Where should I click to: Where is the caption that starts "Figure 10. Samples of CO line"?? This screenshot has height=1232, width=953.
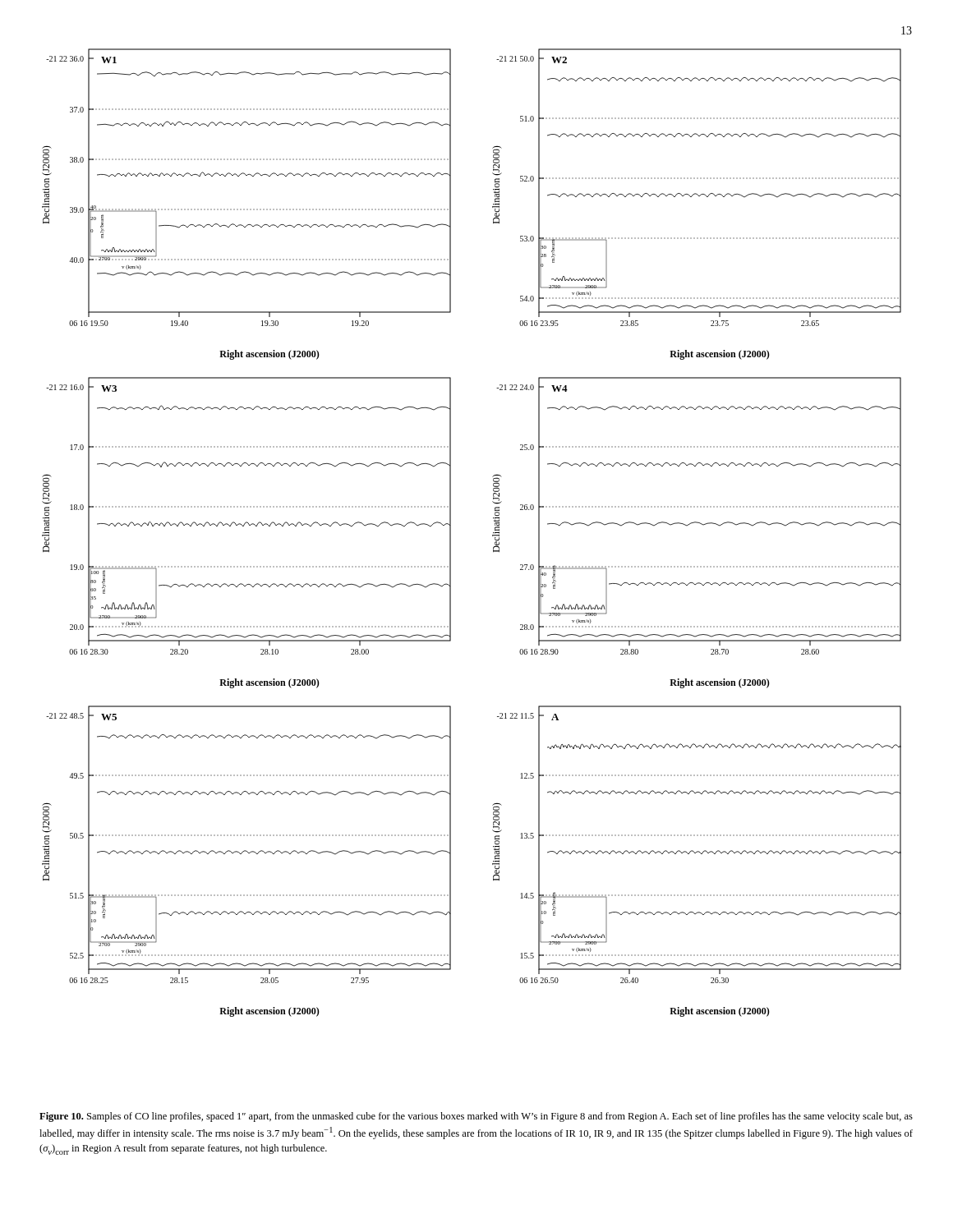pyautogui.click(x=476, y=1133)
